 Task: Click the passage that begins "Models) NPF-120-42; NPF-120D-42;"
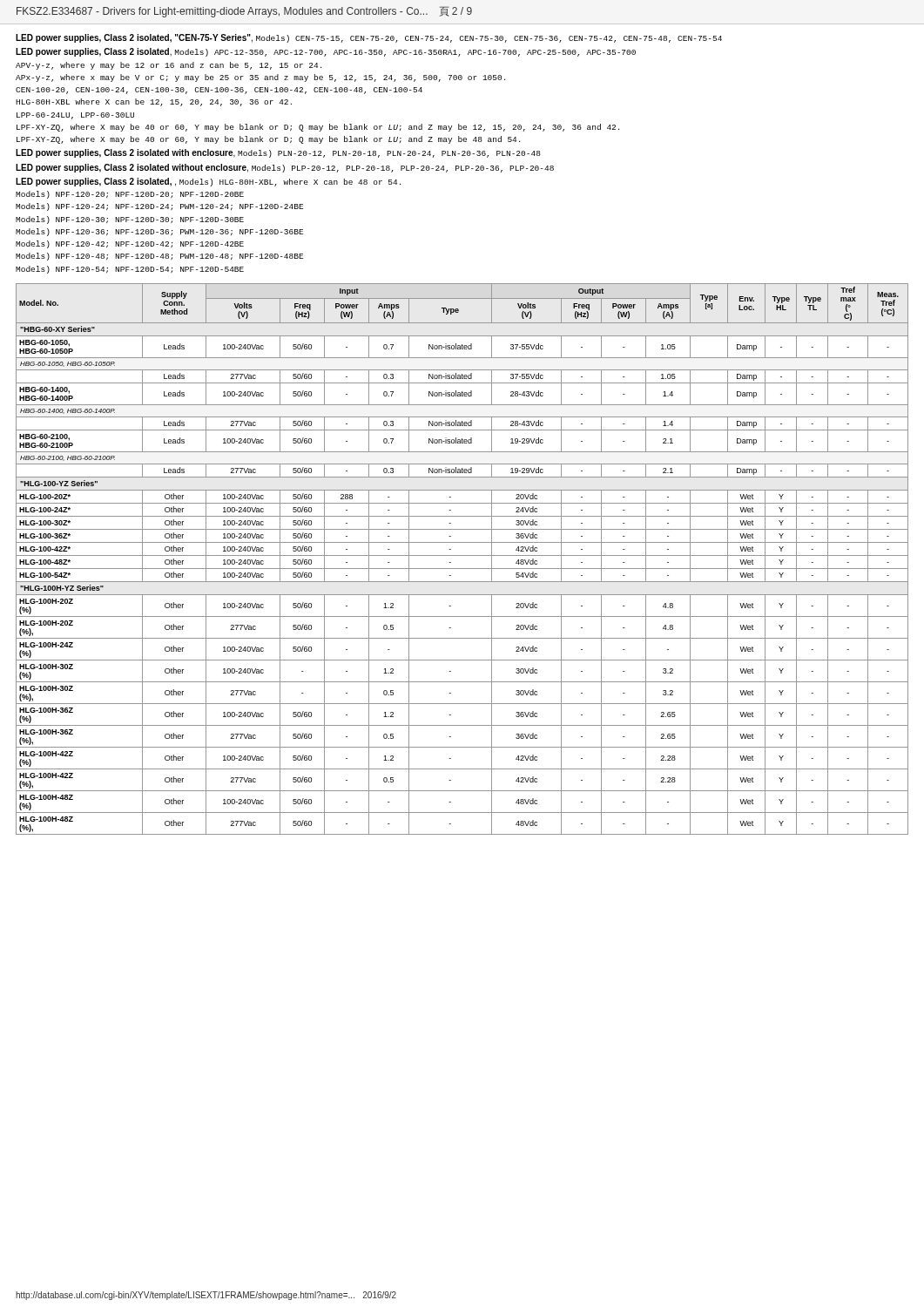coord(130,244)
